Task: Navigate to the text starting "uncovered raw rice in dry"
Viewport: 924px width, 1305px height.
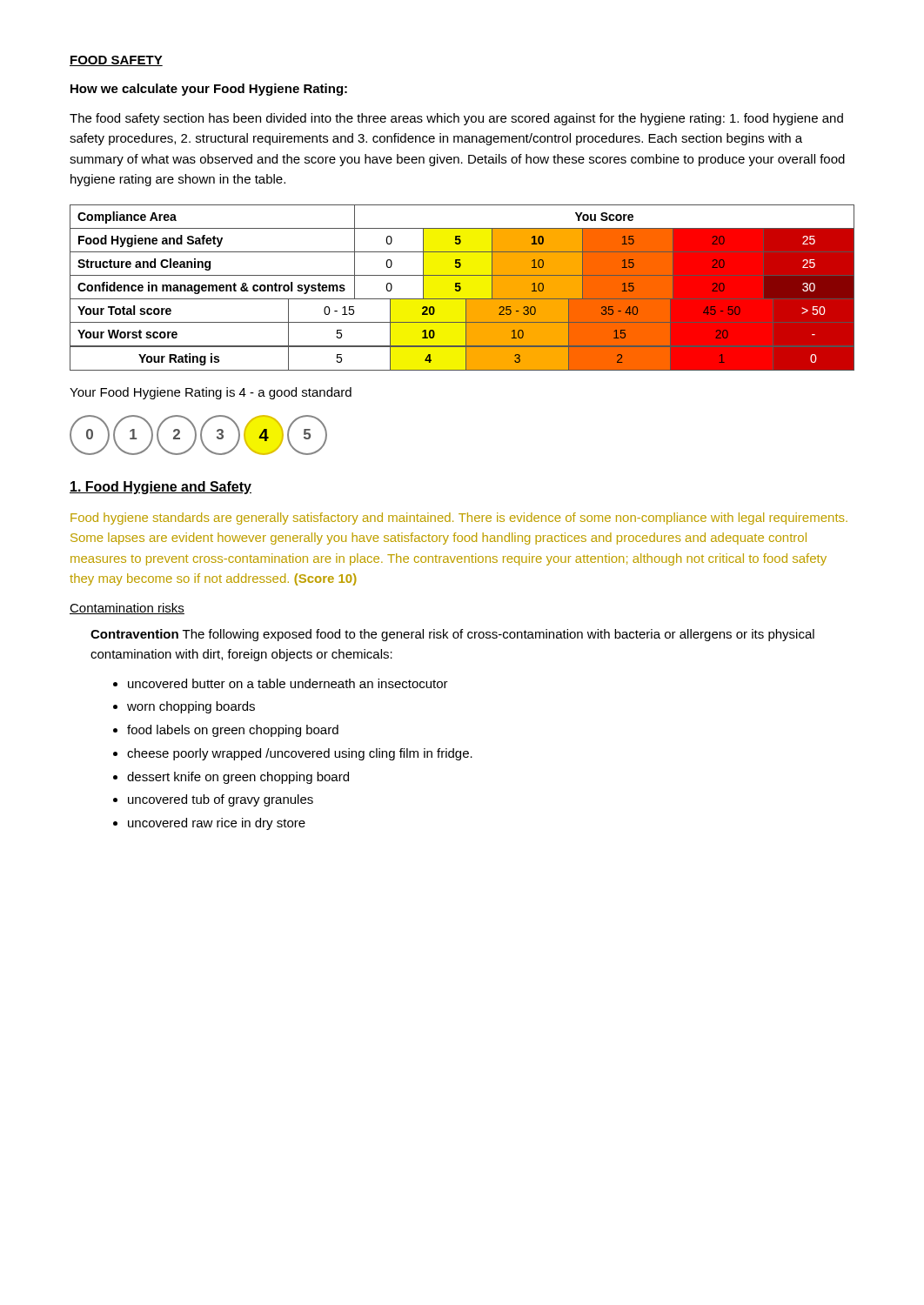Action: point(216,823)
